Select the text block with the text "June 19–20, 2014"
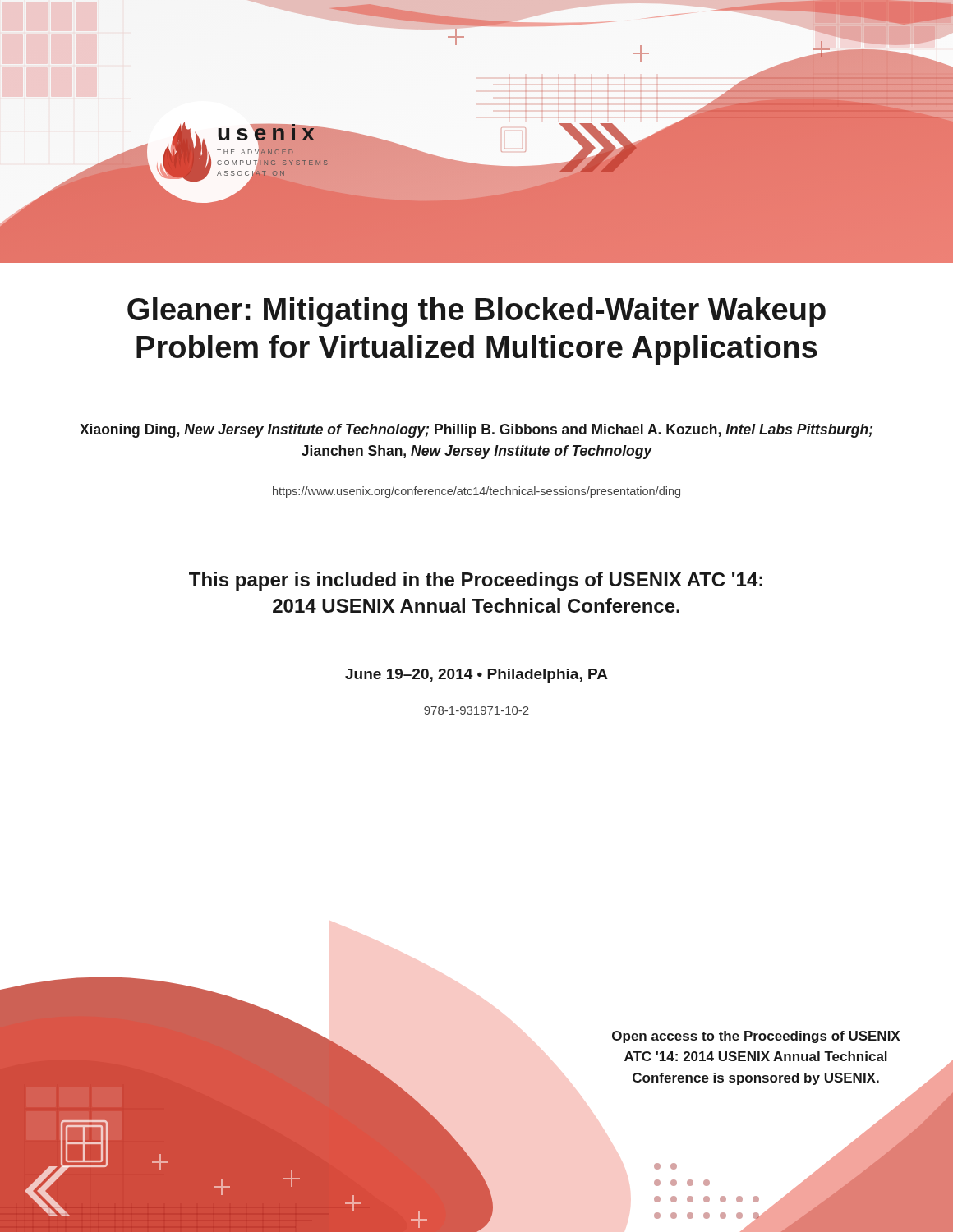This screenshot has height=1232, width=953. click(476, 674)
